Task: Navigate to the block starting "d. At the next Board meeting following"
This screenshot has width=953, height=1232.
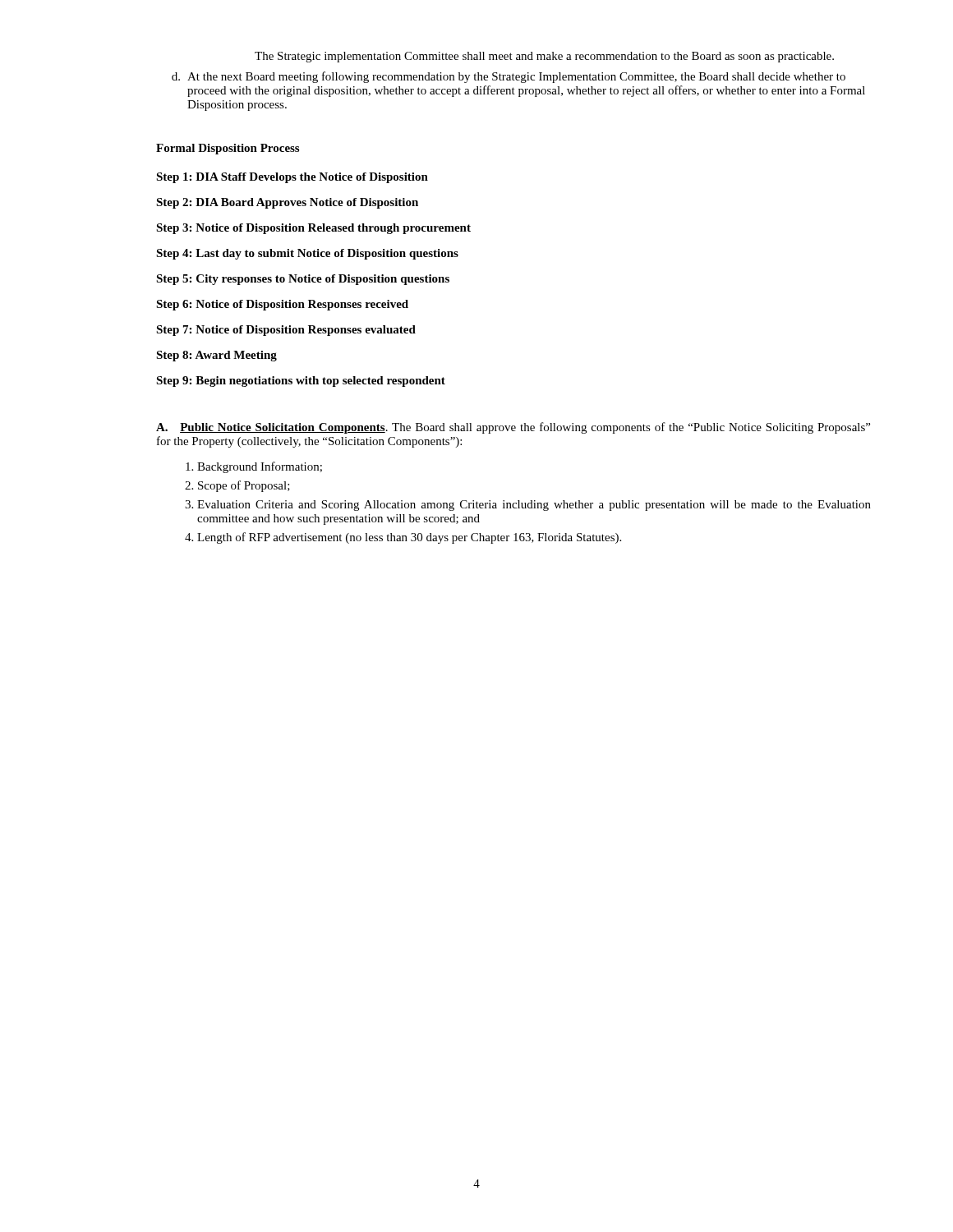Action: [513, 91]
